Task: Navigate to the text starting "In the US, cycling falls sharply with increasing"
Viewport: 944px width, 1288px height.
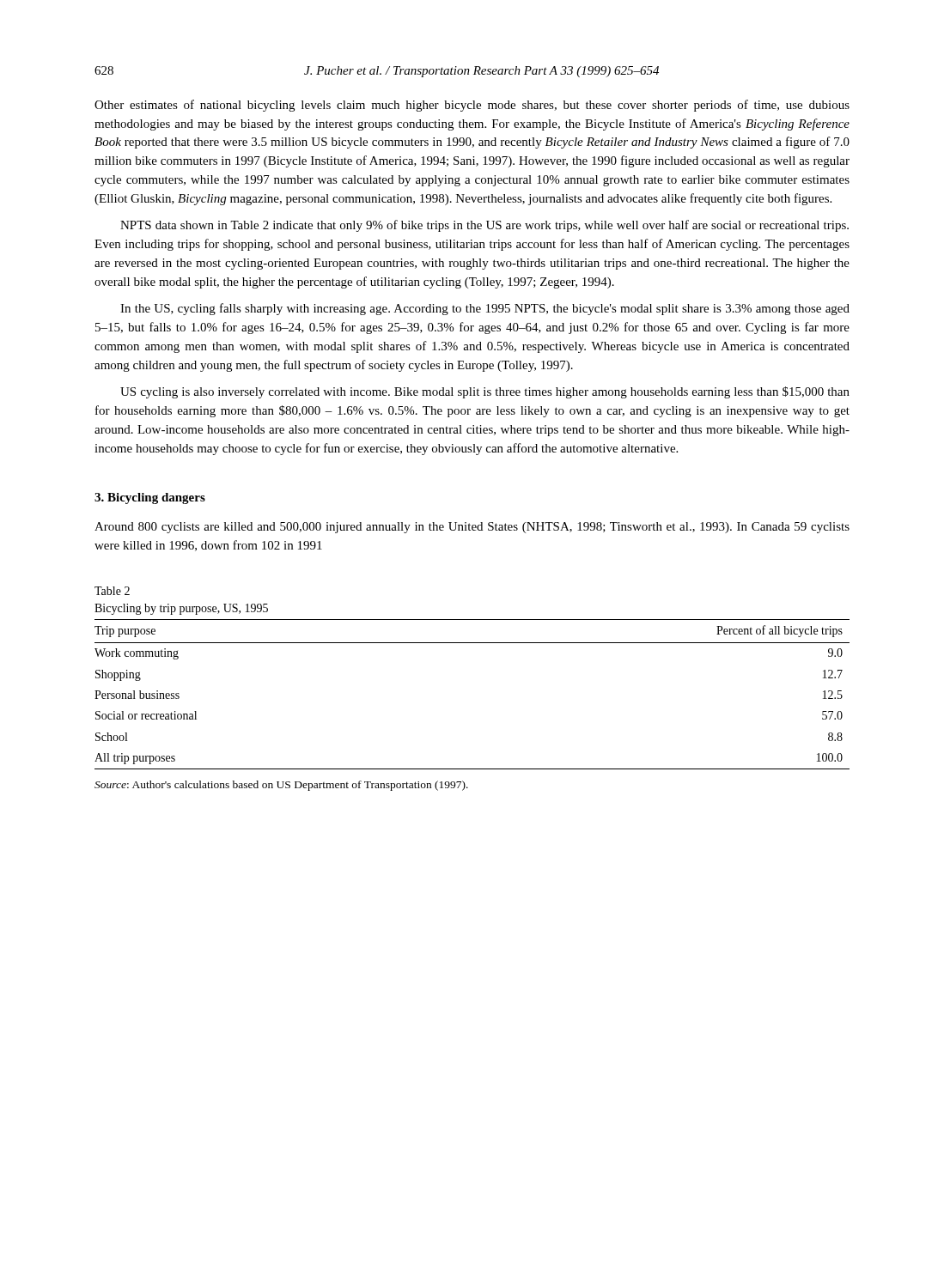Action: click(x=472, y=337)
